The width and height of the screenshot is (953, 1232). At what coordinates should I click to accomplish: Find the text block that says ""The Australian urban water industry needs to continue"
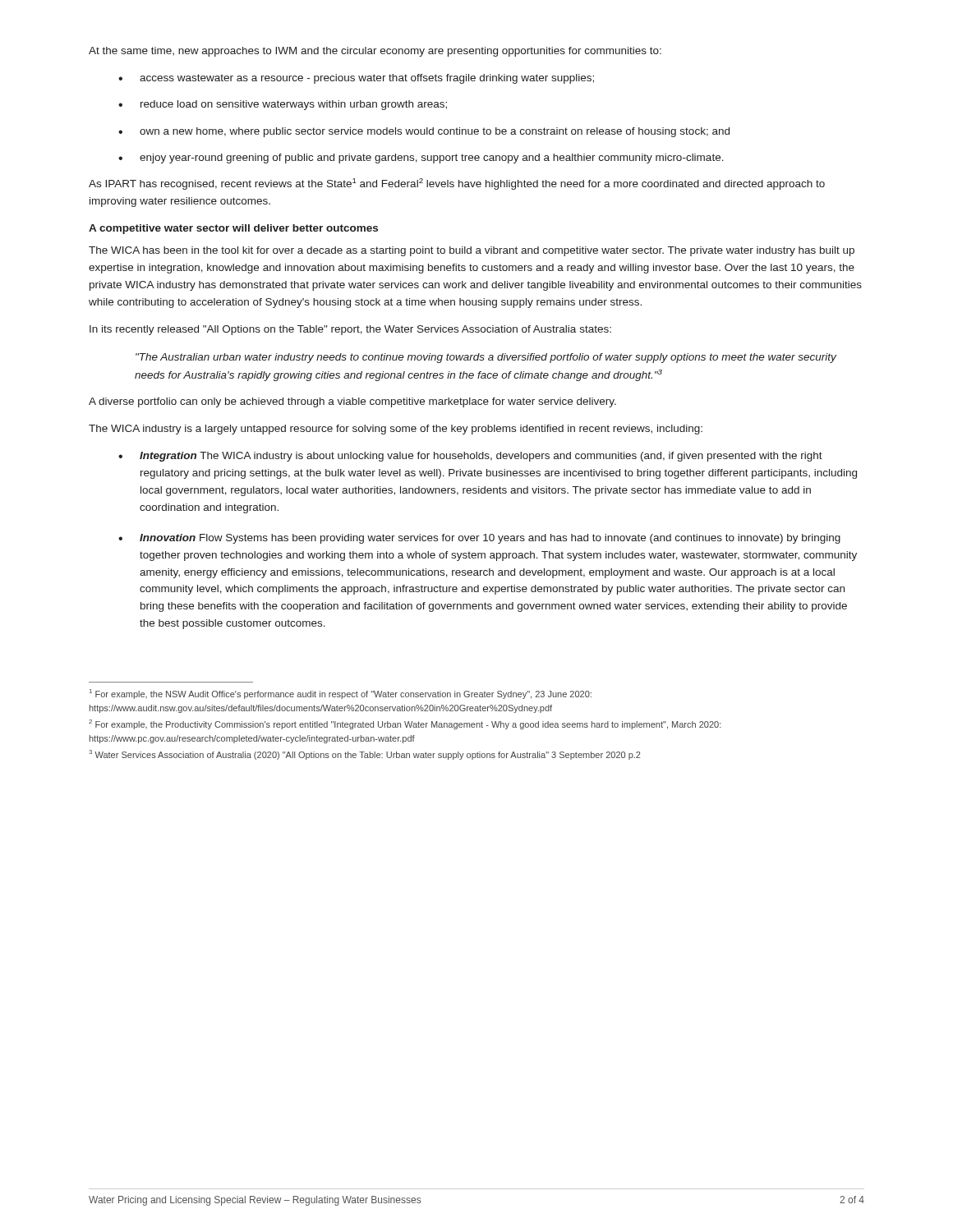485,366
